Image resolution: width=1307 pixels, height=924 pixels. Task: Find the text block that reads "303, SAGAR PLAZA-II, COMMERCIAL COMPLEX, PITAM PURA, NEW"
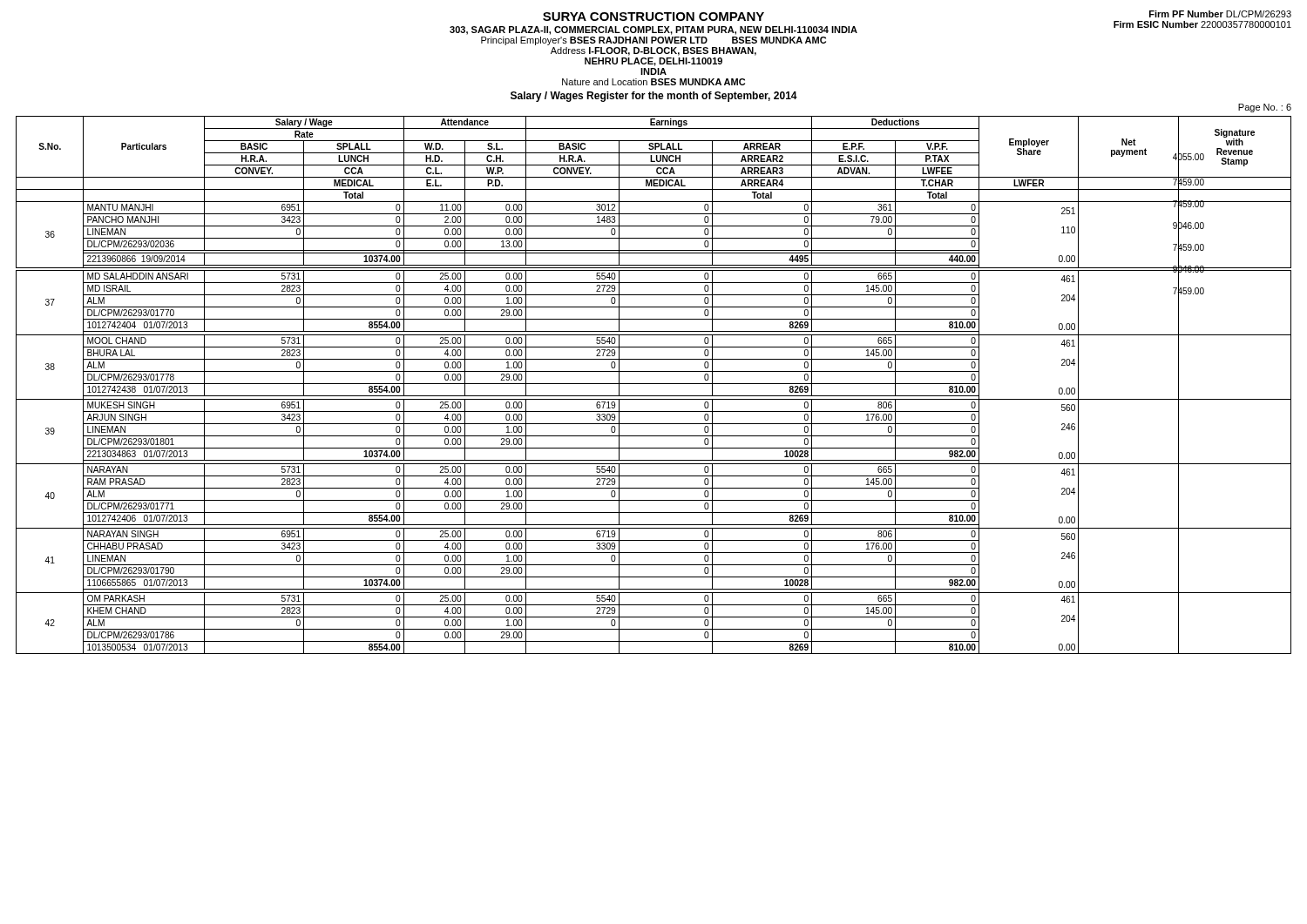(654, 30)
